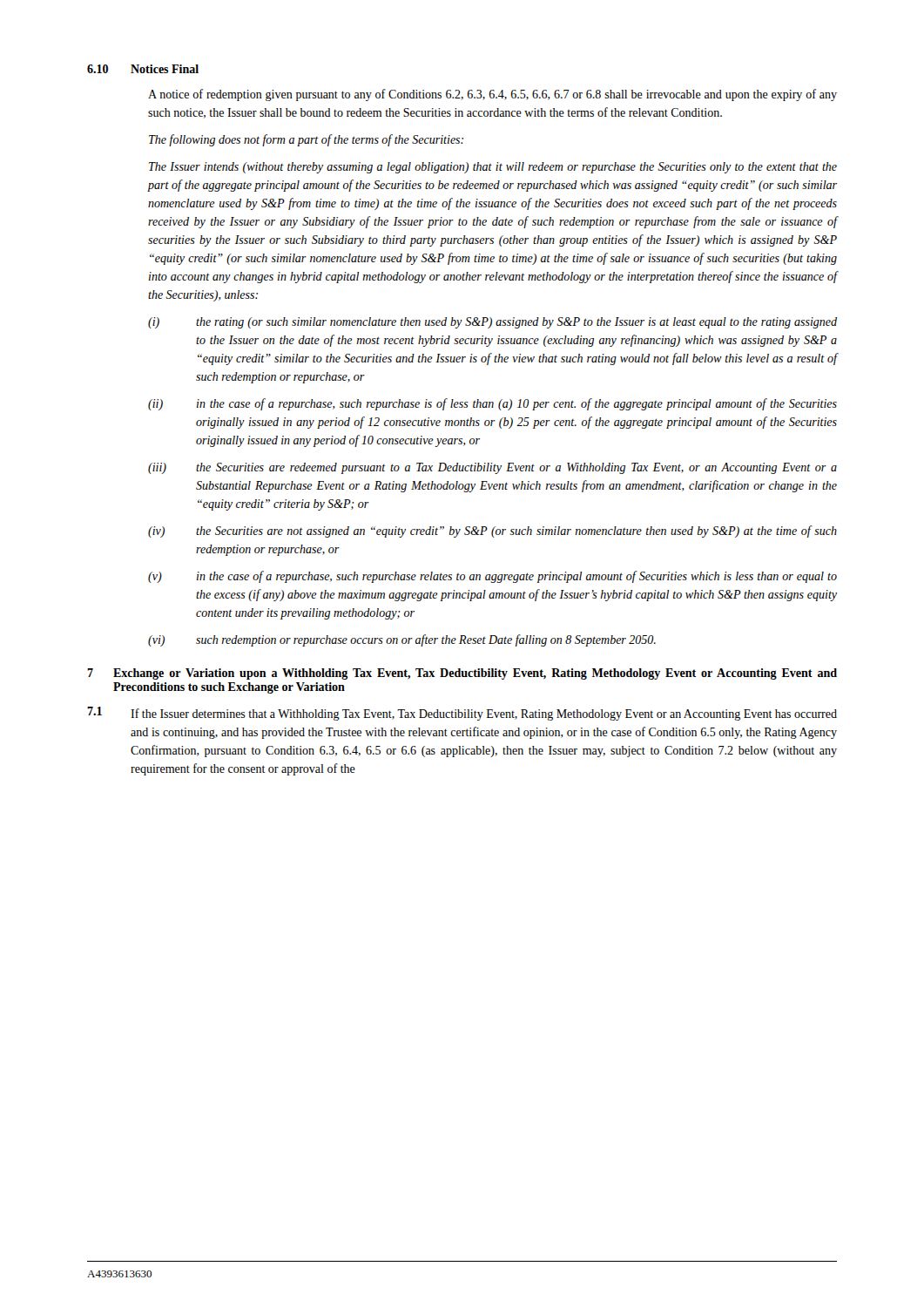Point to the block beginning "1 If the"
Screen dimensions: 1307x924
click(x=462, y=741)
